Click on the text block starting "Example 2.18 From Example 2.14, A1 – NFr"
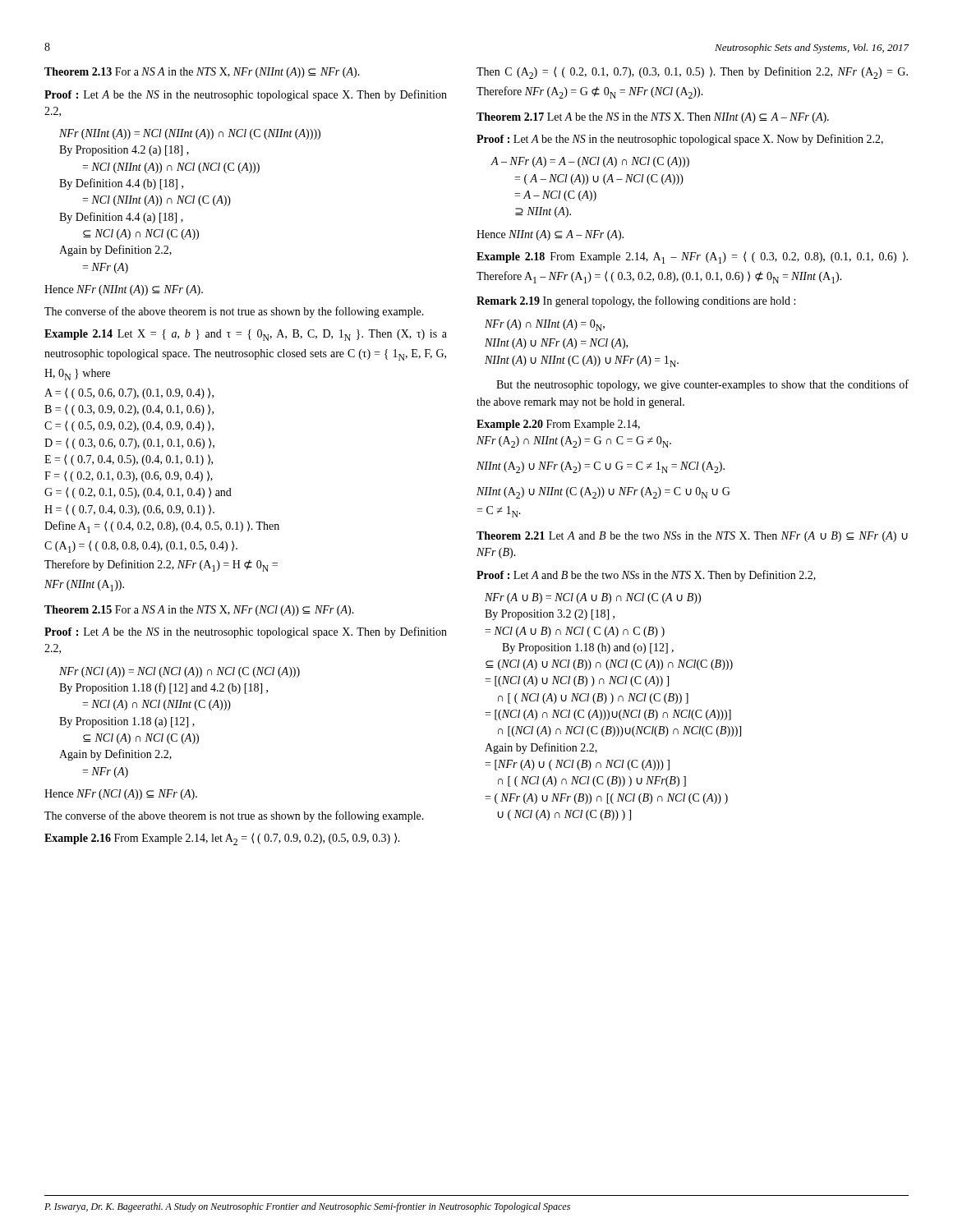Image resolution: width=953 pixels, height=1232 pixels. (x=693, y=268)
